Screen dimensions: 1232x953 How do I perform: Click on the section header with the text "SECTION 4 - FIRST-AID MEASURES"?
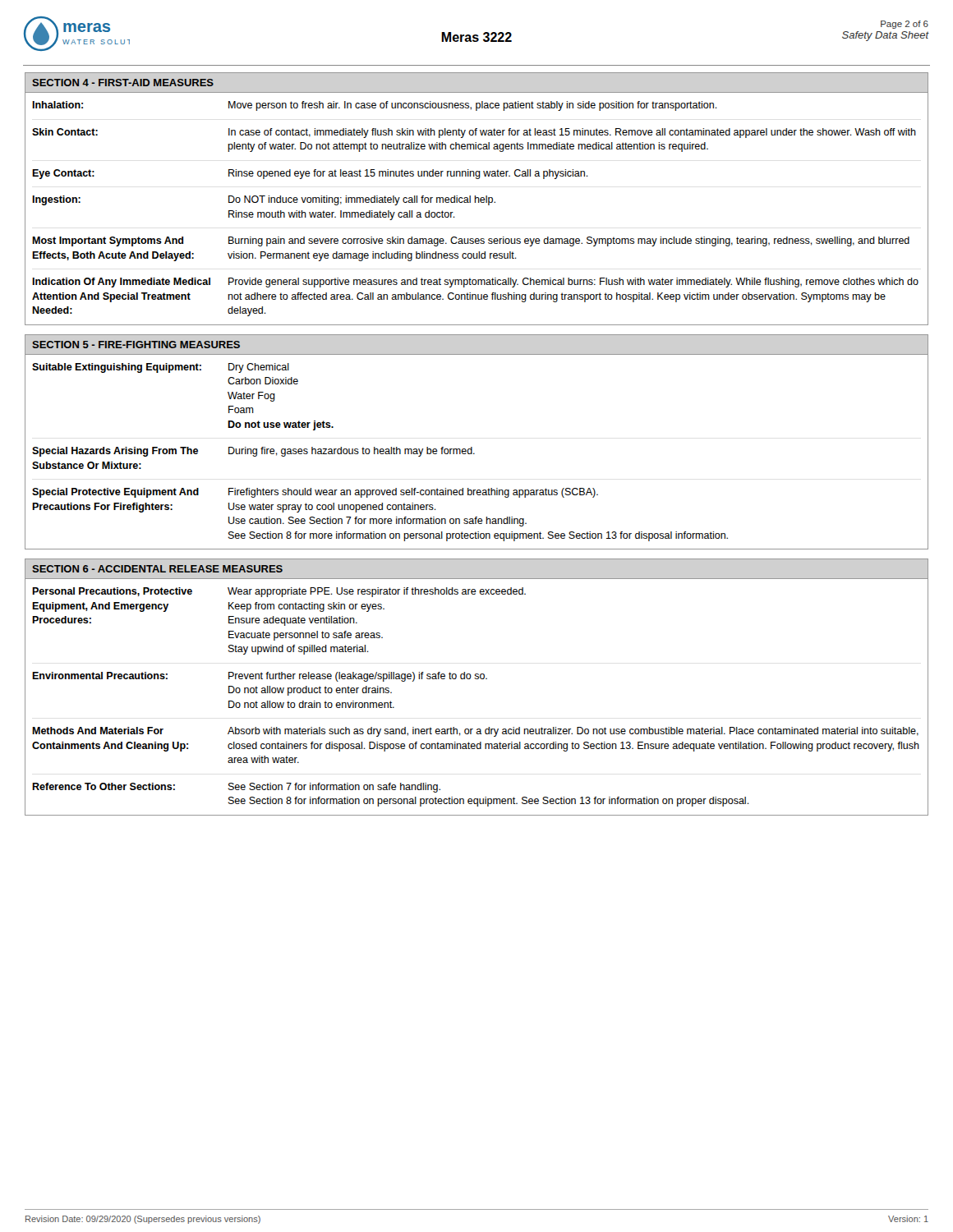pos(123,83)
